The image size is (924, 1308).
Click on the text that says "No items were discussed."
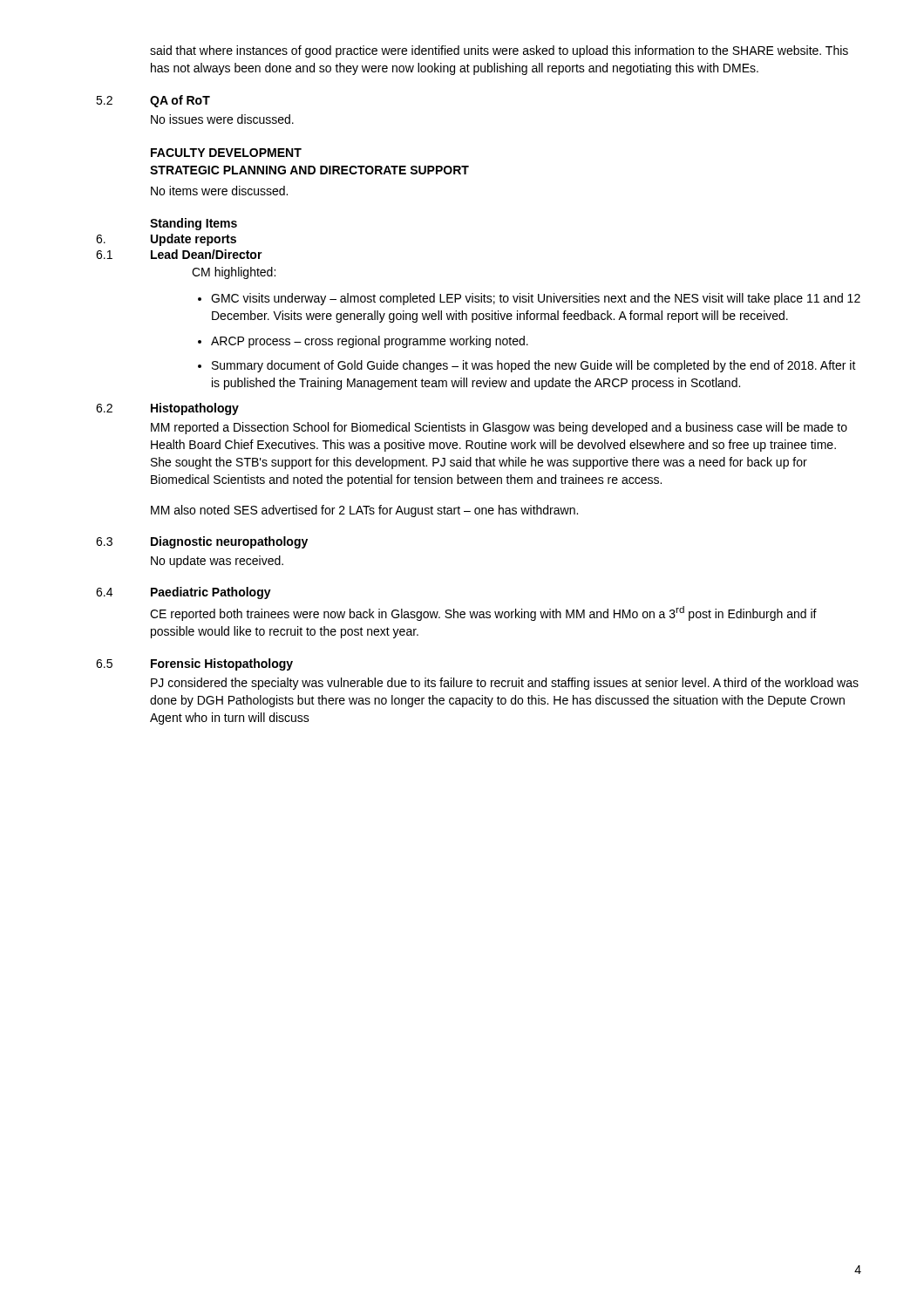[x=219, y=191]
